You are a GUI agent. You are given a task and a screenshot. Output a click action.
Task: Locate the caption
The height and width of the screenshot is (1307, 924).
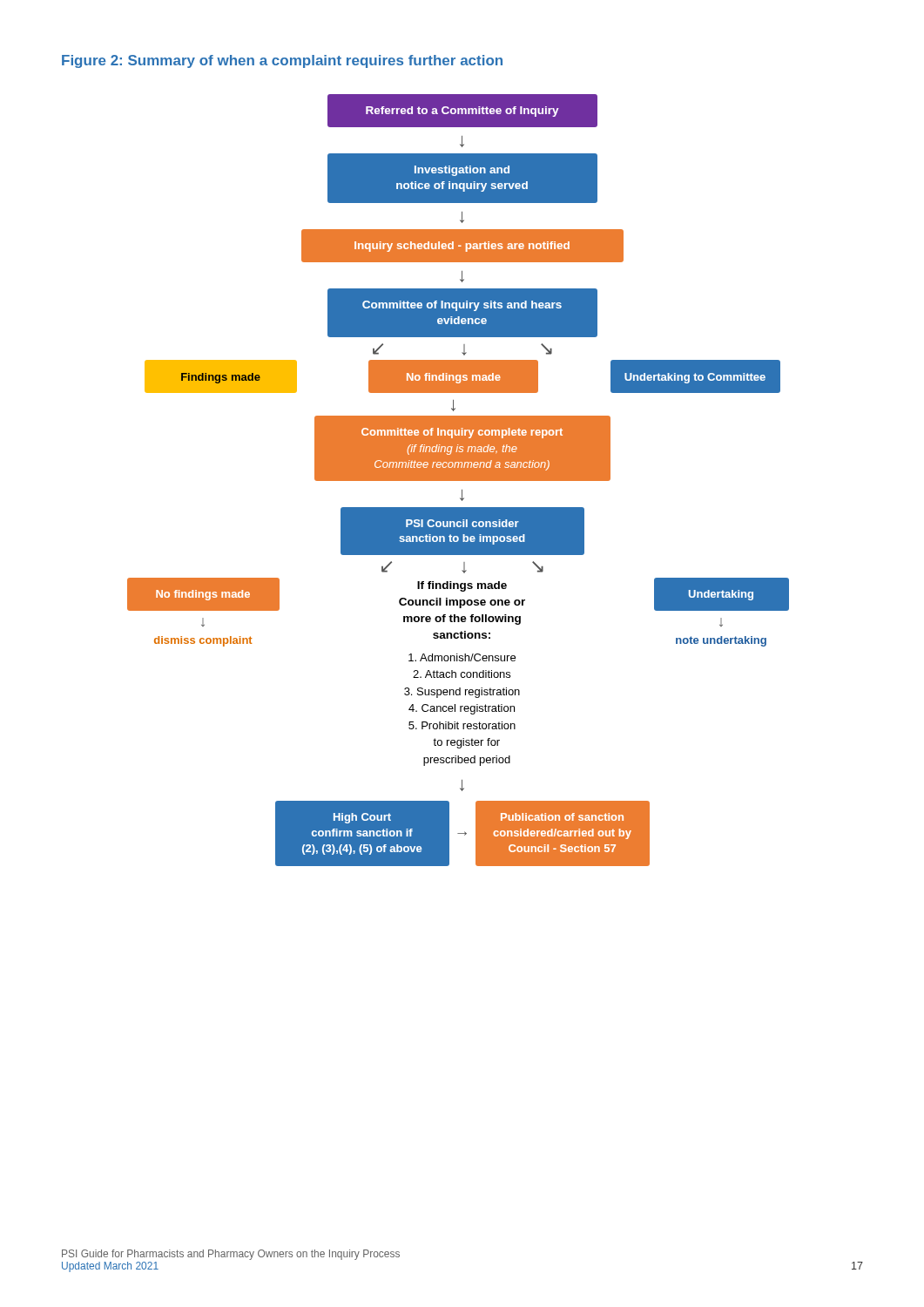pos(282,61)
